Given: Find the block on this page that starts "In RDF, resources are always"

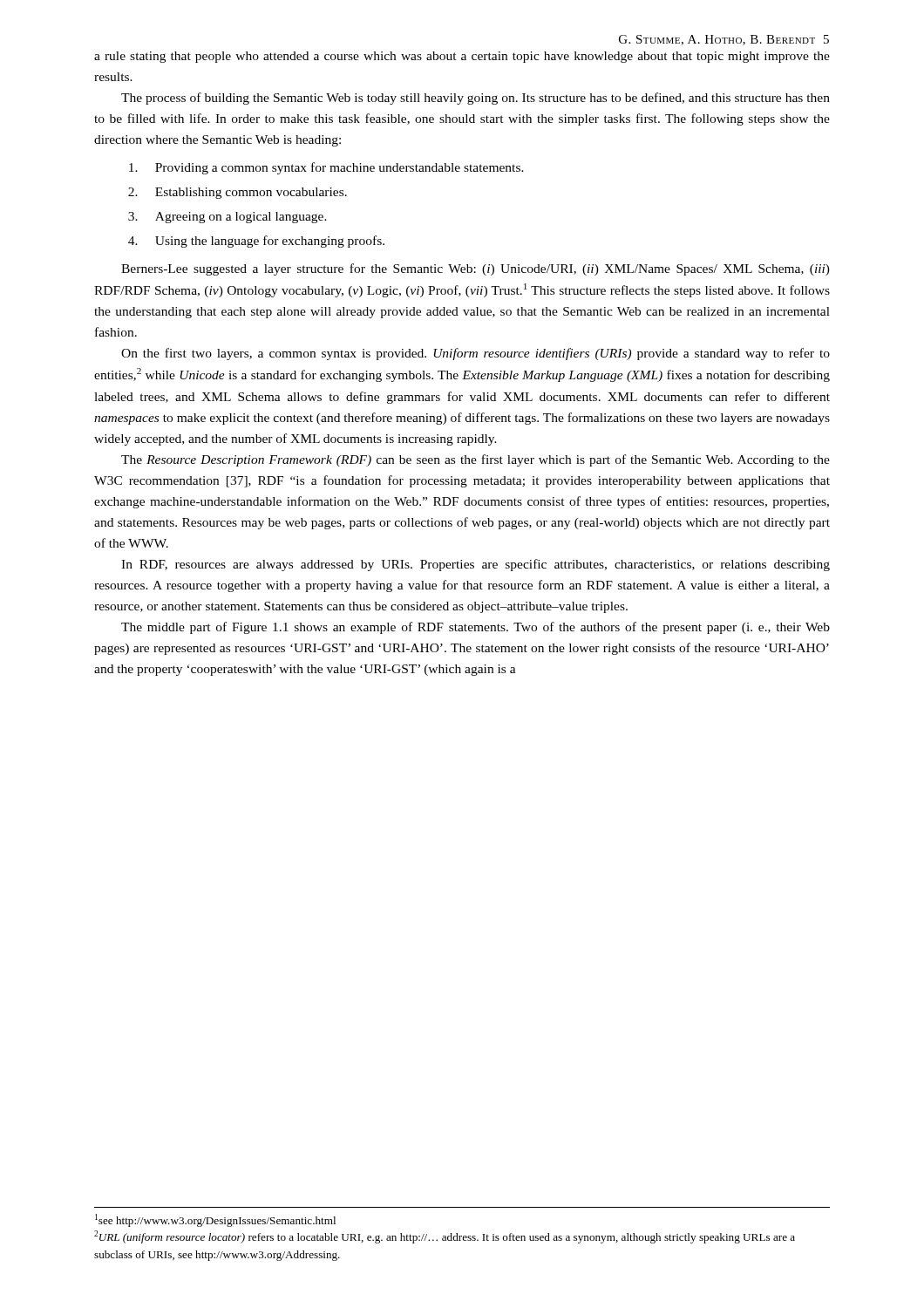Looking at the screenshot, I should pyautogui.click(x=462, y=585).
